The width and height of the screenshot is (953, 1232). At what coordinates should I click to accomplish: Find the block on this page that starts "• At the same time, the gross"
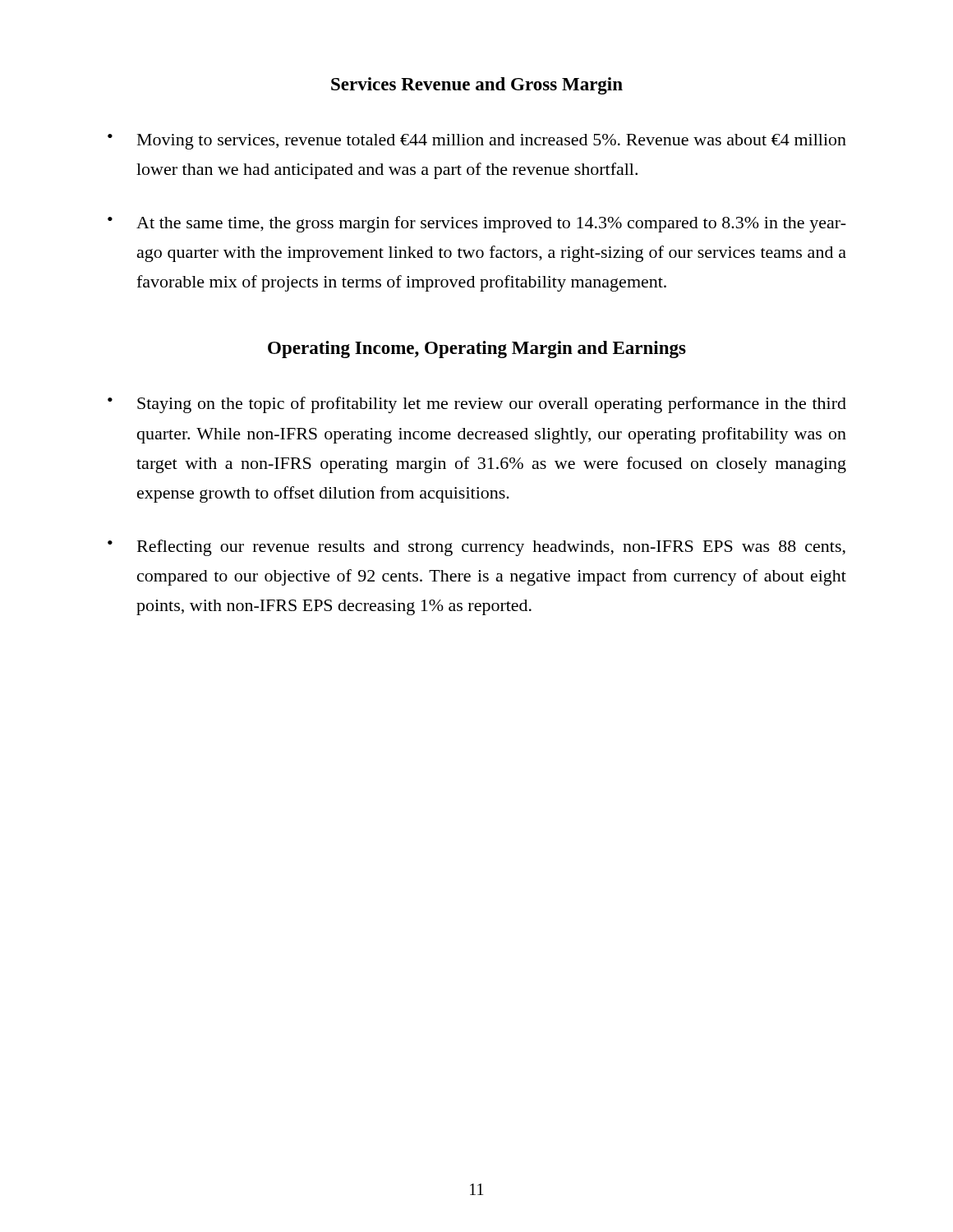tap(476, 252)
